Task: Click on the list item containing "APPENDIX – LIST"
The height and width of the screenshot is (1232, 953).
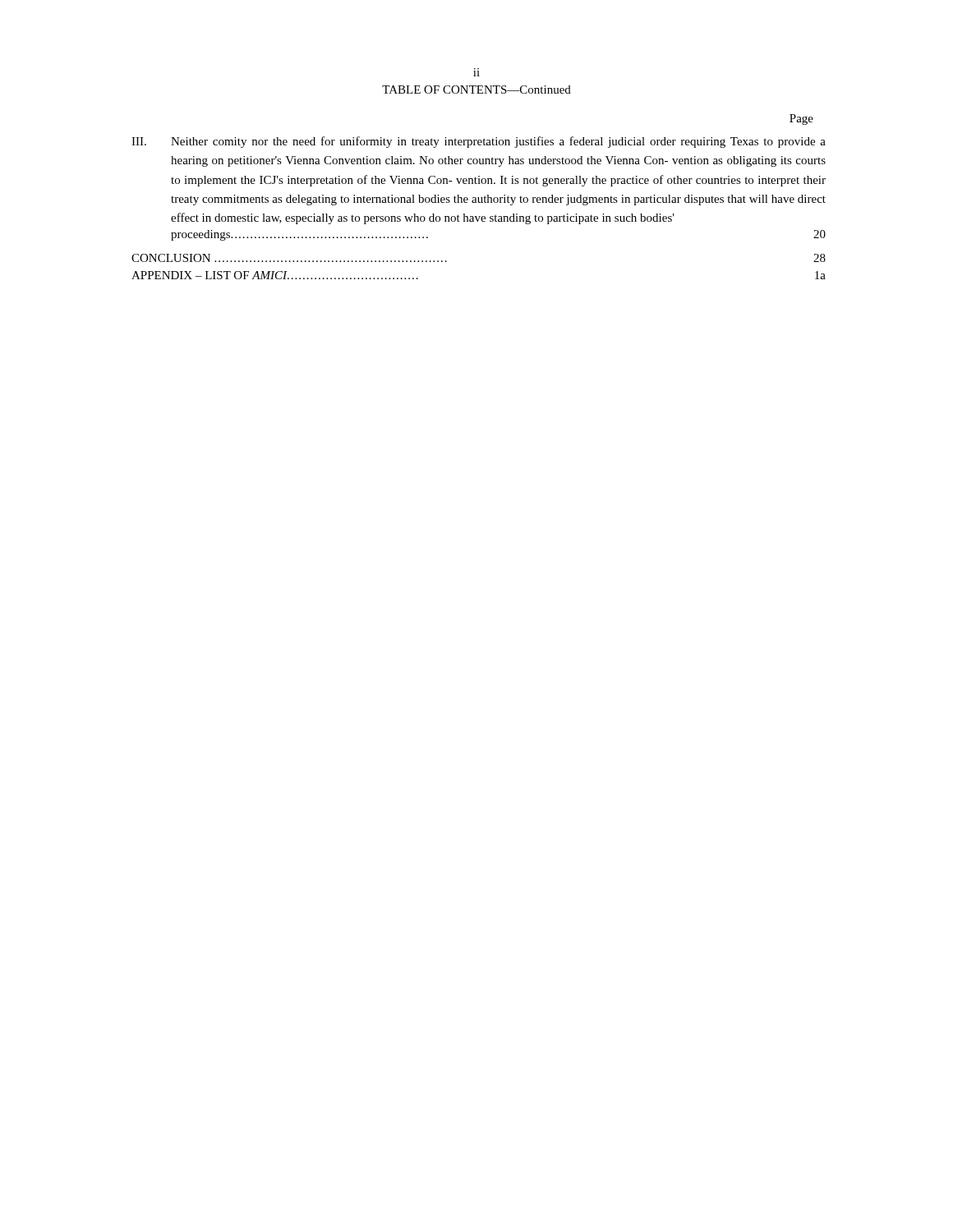Action: click(207, 275)
